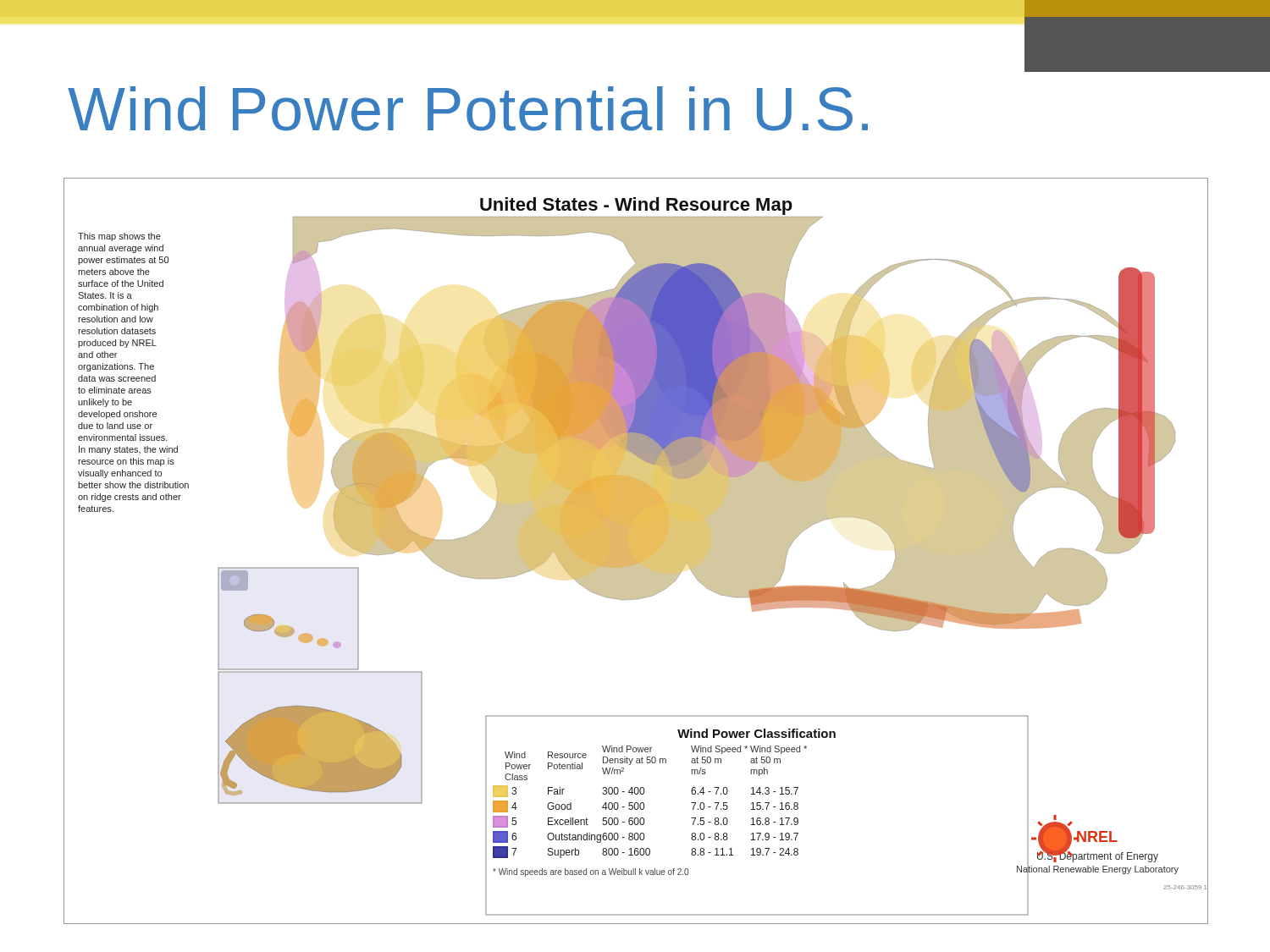Locate the title
Screen dimensions: 952x1270
[471, 109]
